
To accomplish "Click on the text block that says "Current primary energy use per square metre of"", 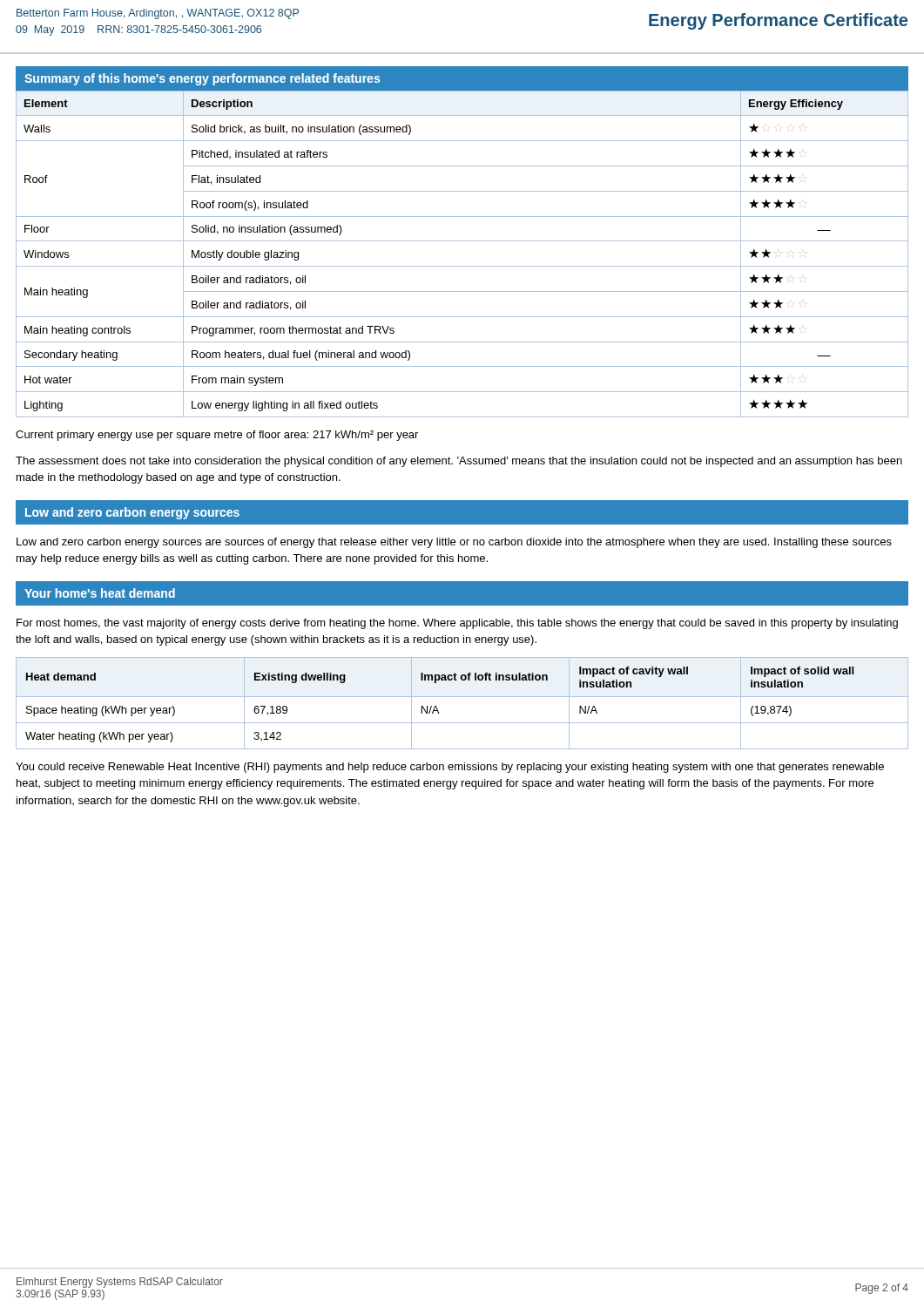I will (x=217, y=434).
